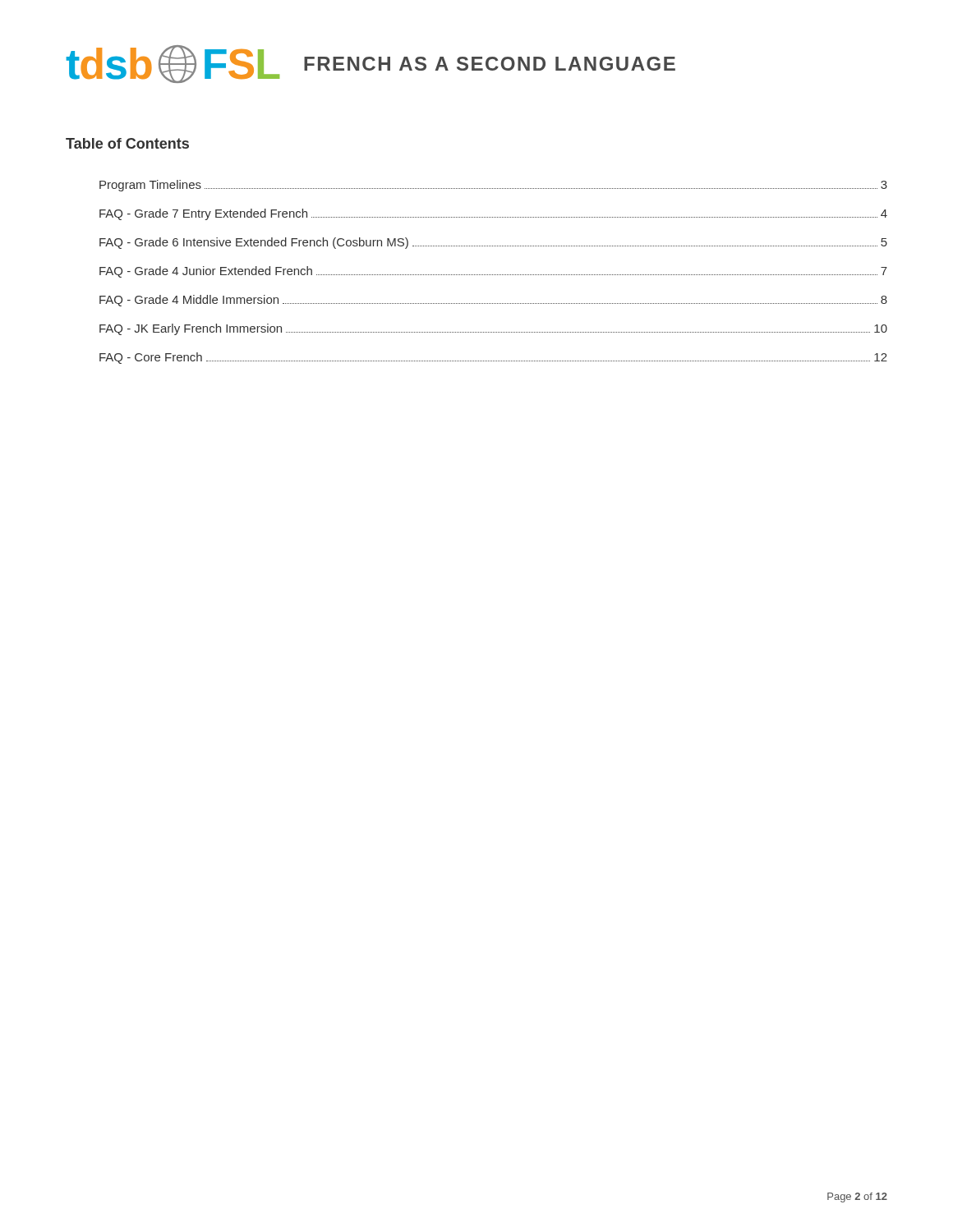
Task: Locate the block starting "FAQ - Core"
Action: point(493,357)
